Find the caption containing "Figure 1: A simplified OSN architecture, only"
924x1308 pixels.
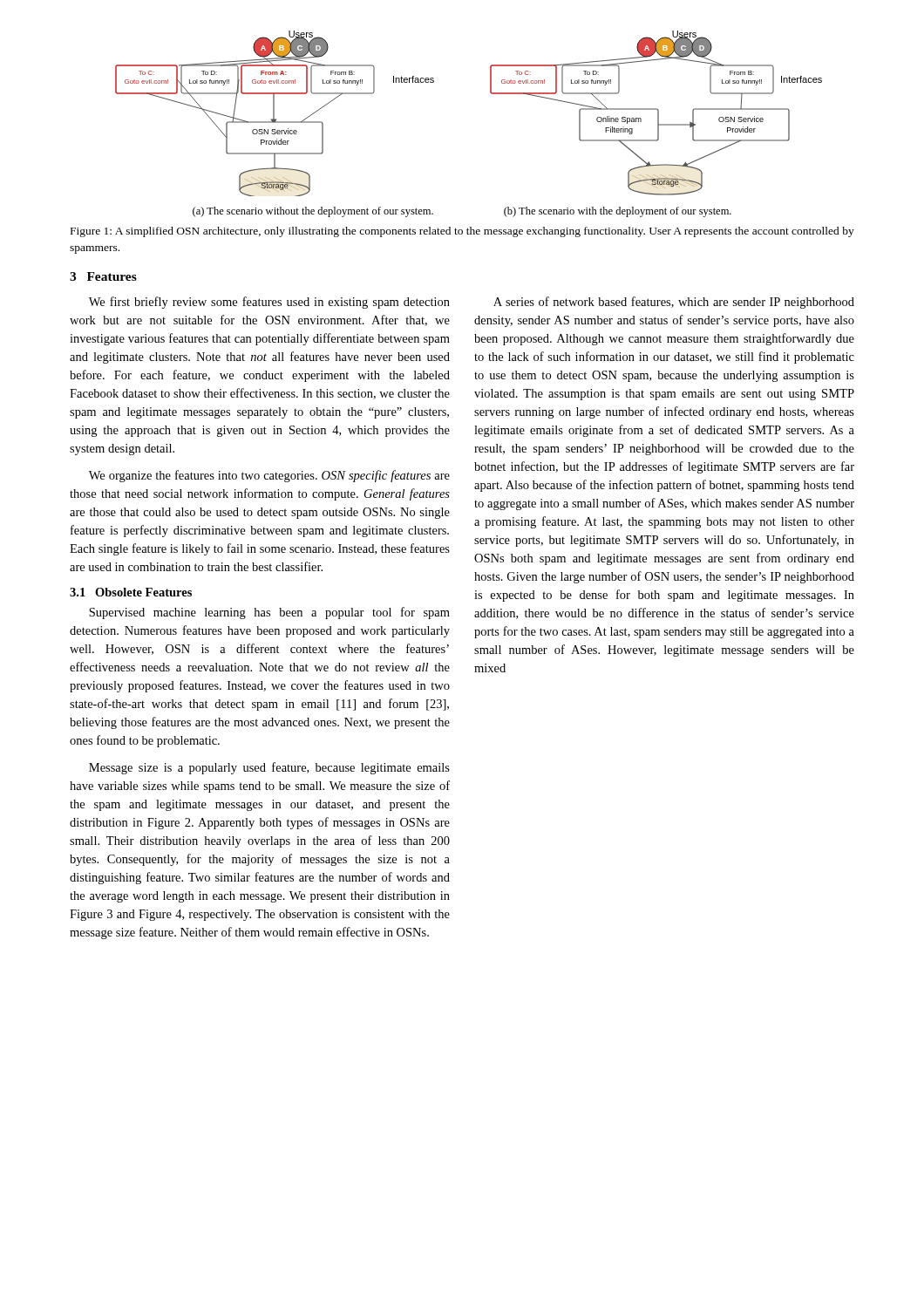point(462,239)
